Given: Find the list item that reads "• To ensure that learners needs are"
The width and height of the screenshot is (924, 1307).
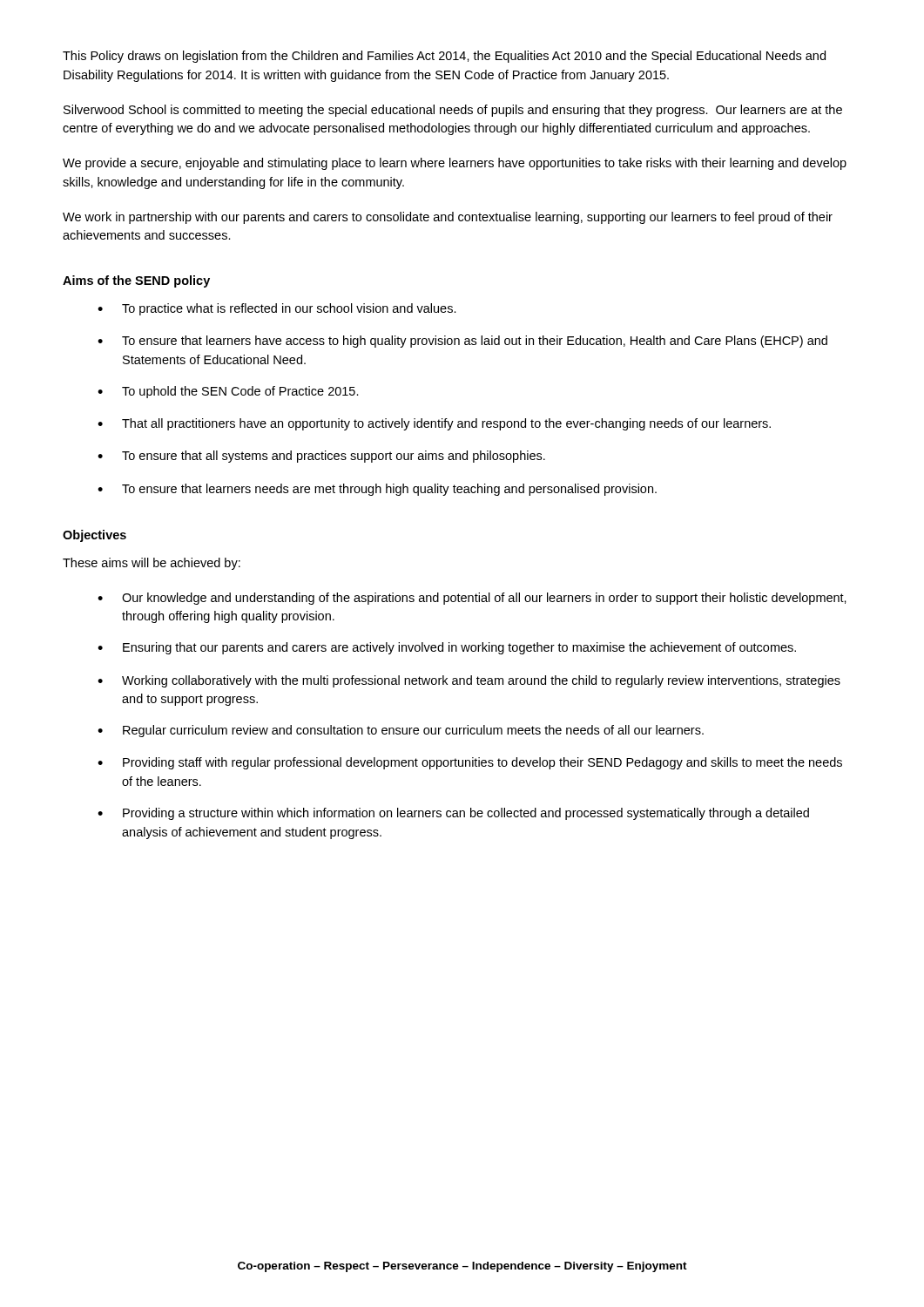Looking at the screenshot, I should tap(476, 490).
